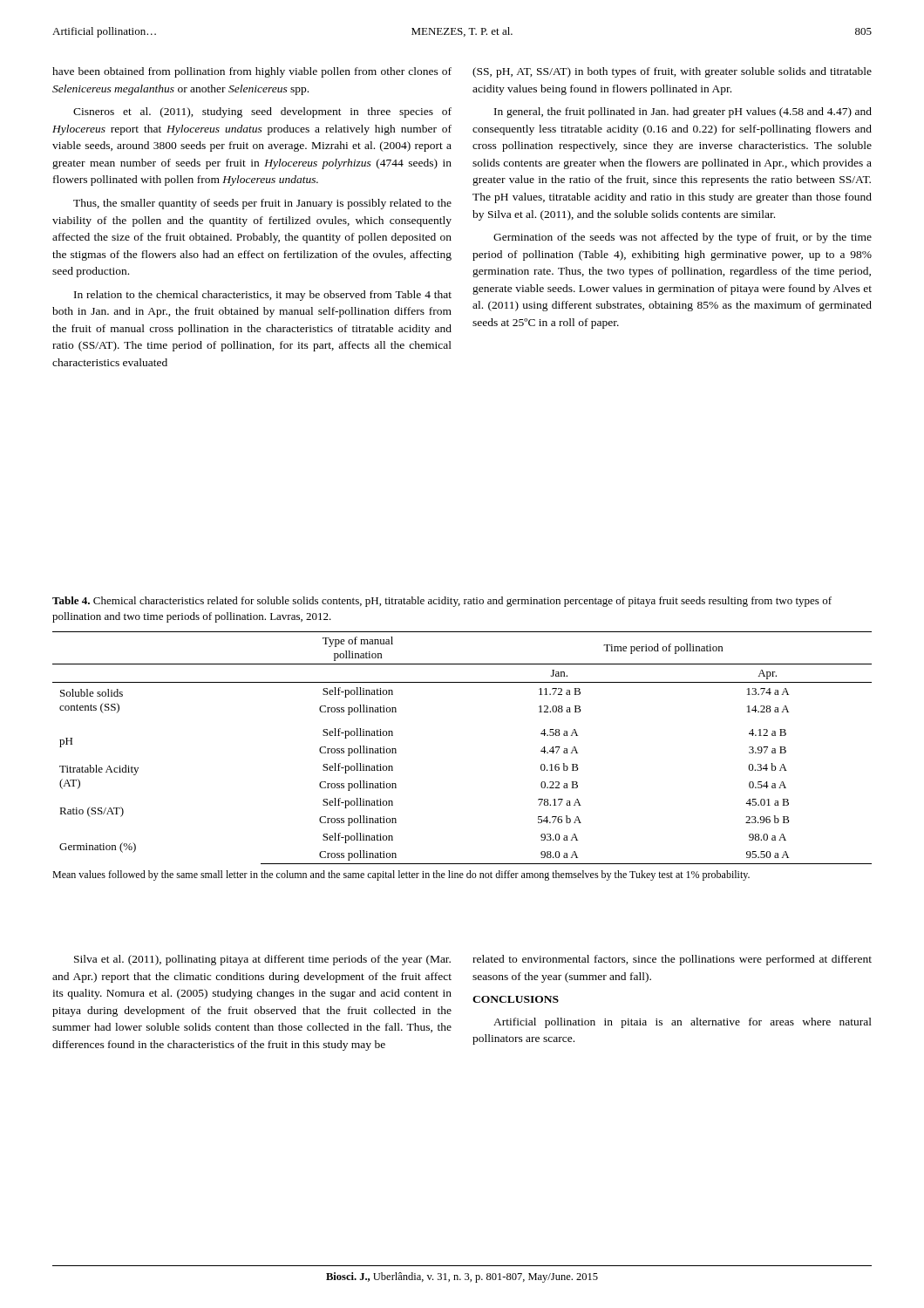Where is the passage that starts "related to environmental"?
This screenshot has width=924, height=1308.
coord(672,967)
